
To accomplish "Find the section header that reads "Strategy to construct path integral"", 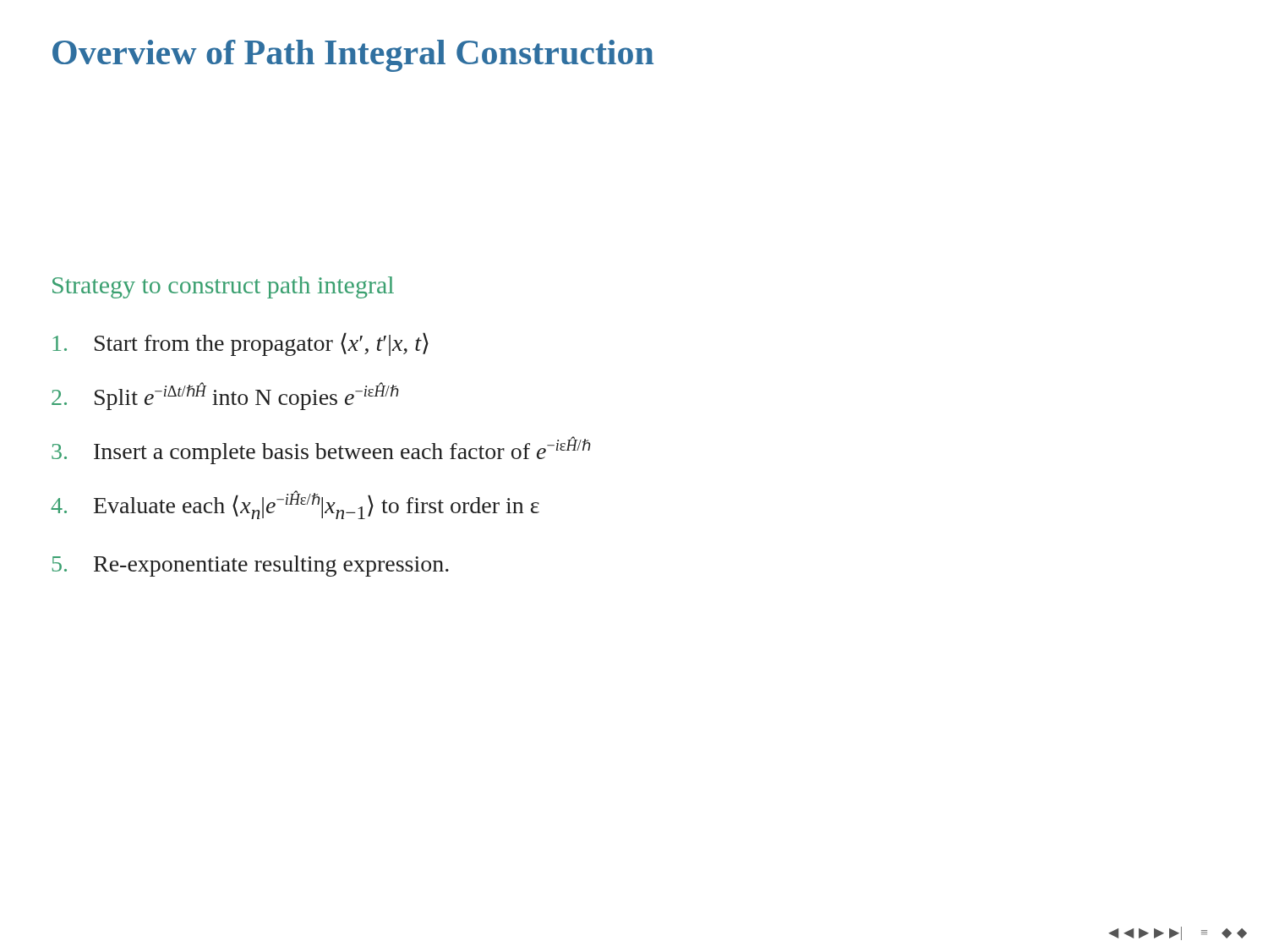I will 223,285.
